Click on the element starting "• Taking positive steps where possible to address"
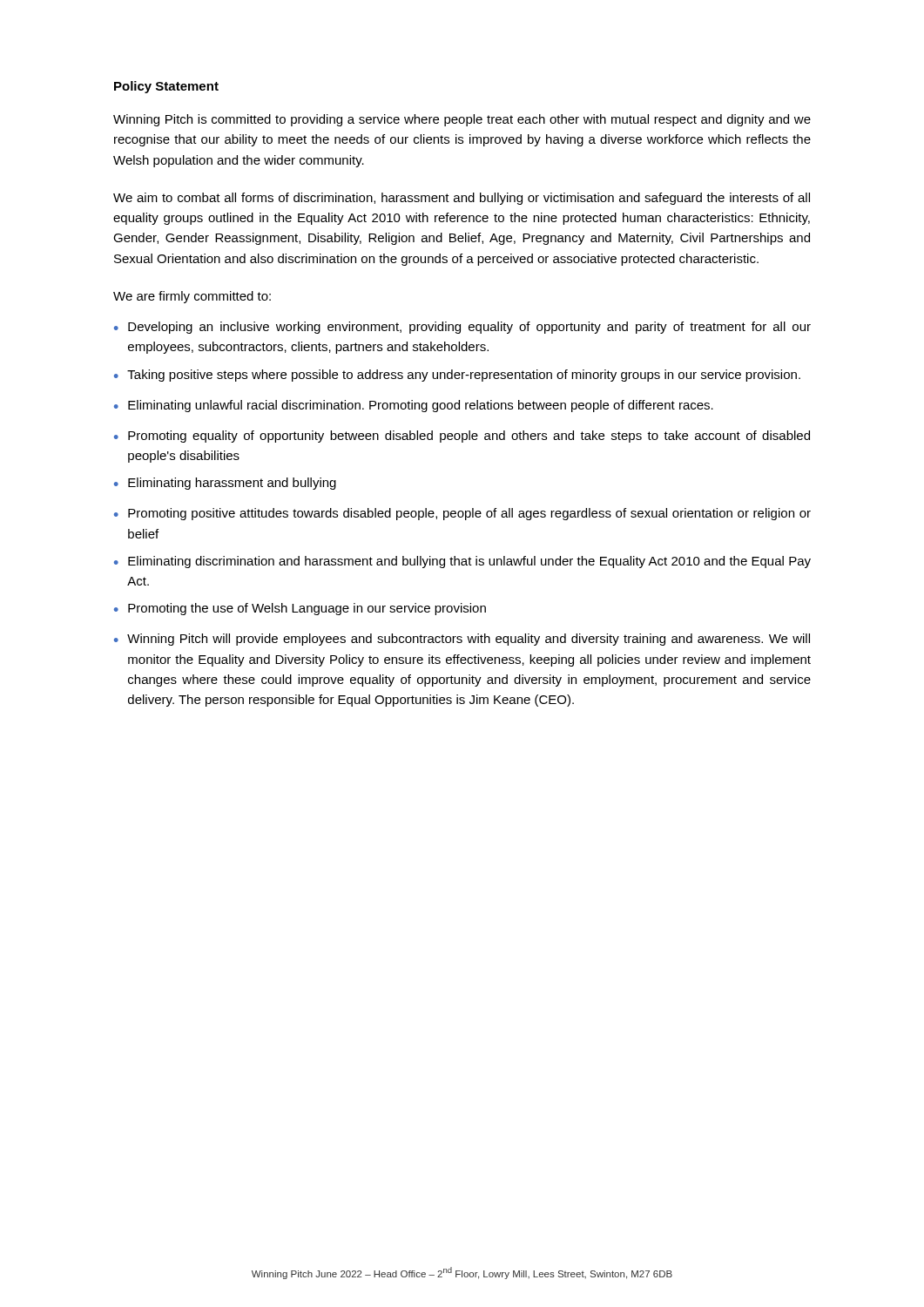Viewport: 924px width, 1307px height. (462, 376)
